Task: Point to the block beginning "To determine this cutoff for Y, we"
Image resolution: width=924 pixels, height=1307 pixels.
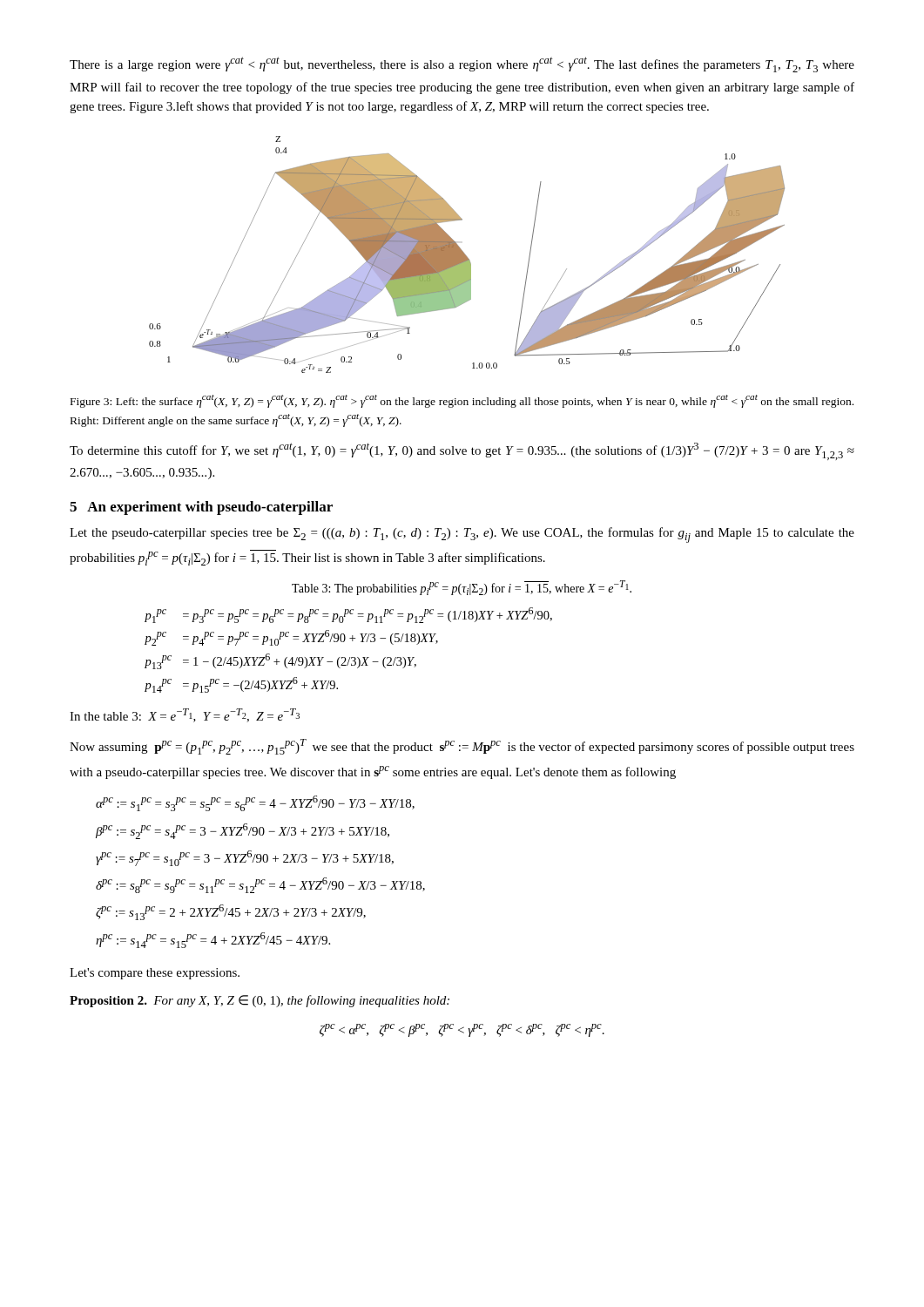Action: (x=462, y=460)
